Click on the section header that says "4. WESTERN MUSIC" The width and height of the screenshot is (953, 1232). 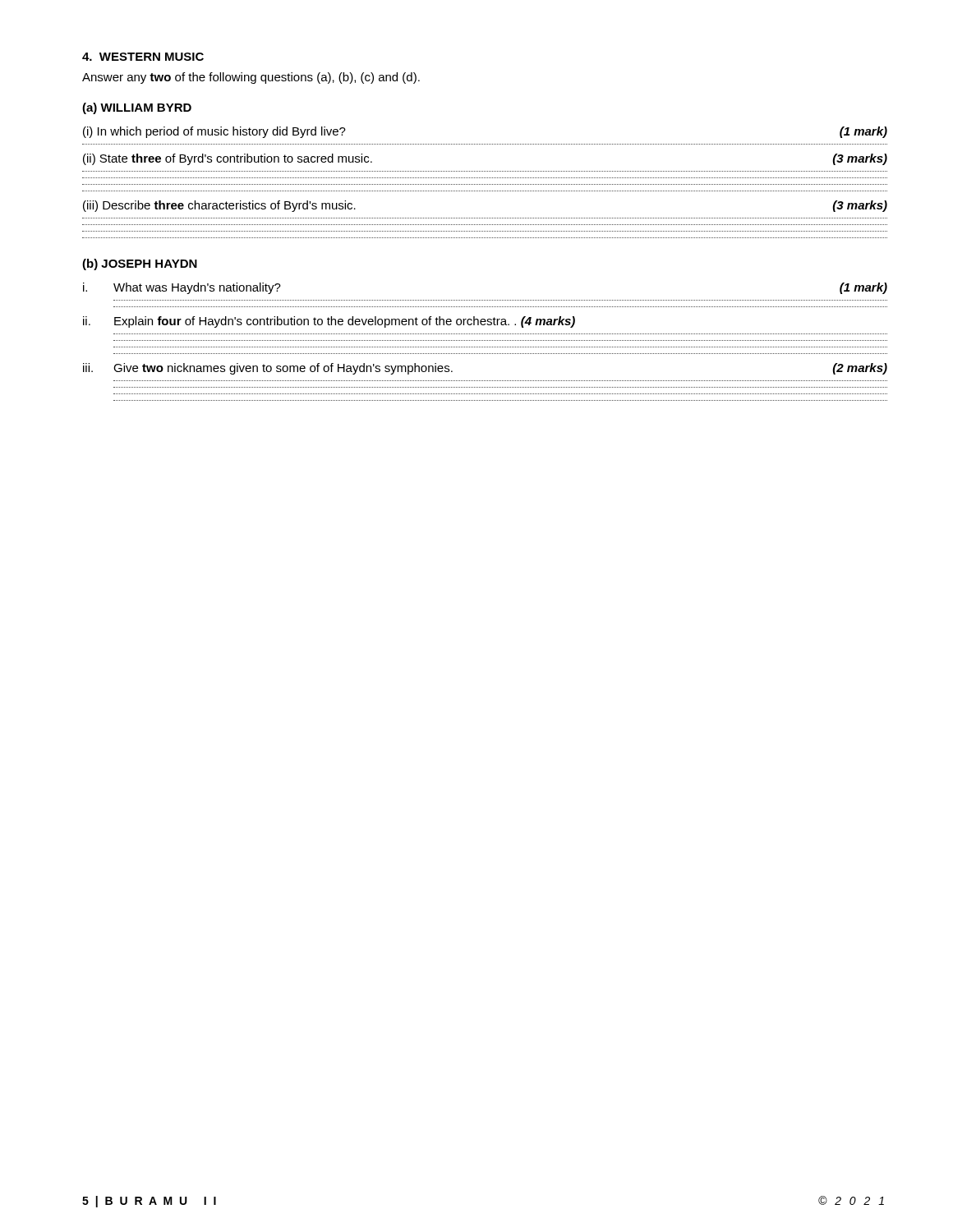pos(143,56)
